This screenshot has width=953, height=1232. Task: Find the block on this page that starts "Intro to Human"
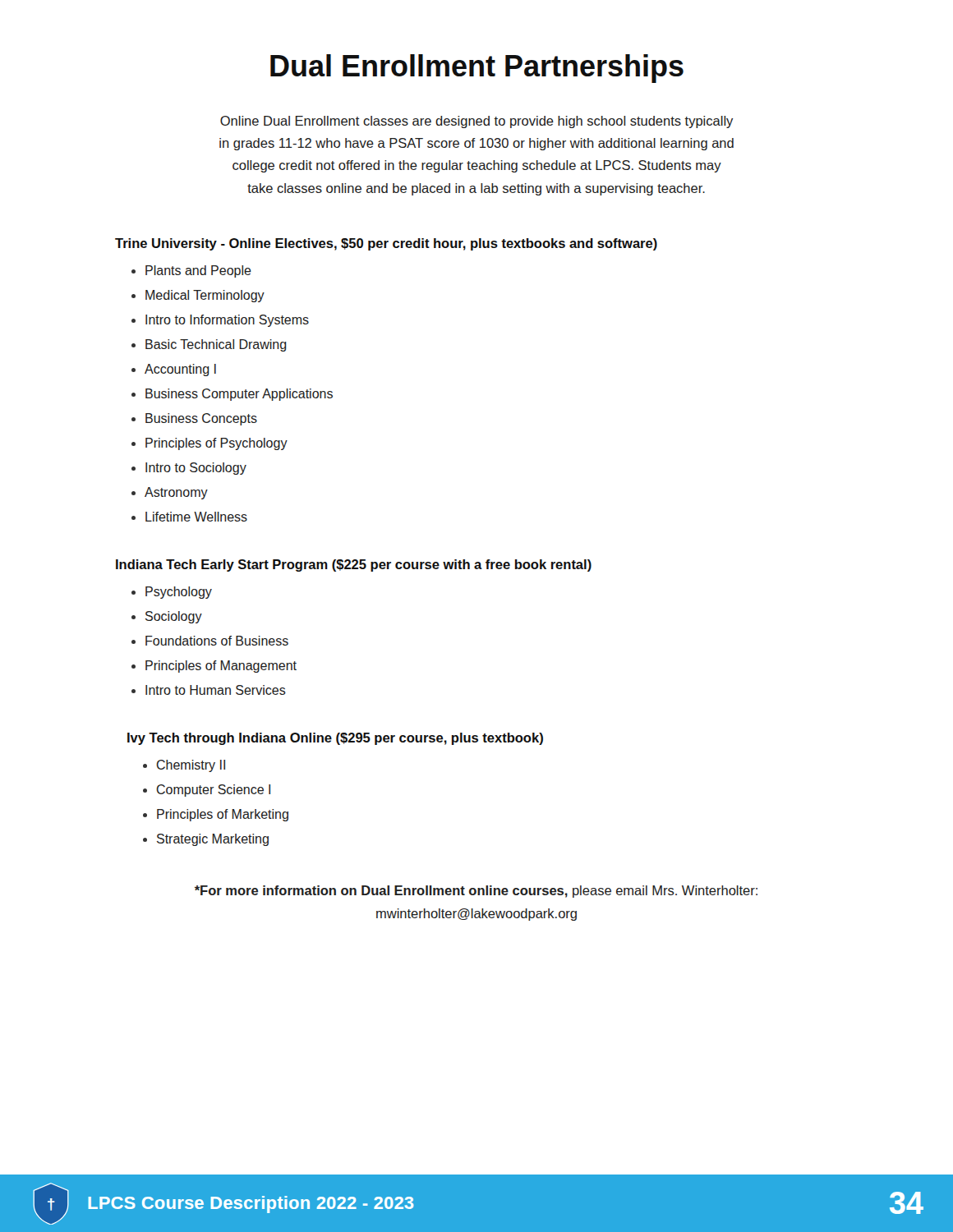pos(215,690)
